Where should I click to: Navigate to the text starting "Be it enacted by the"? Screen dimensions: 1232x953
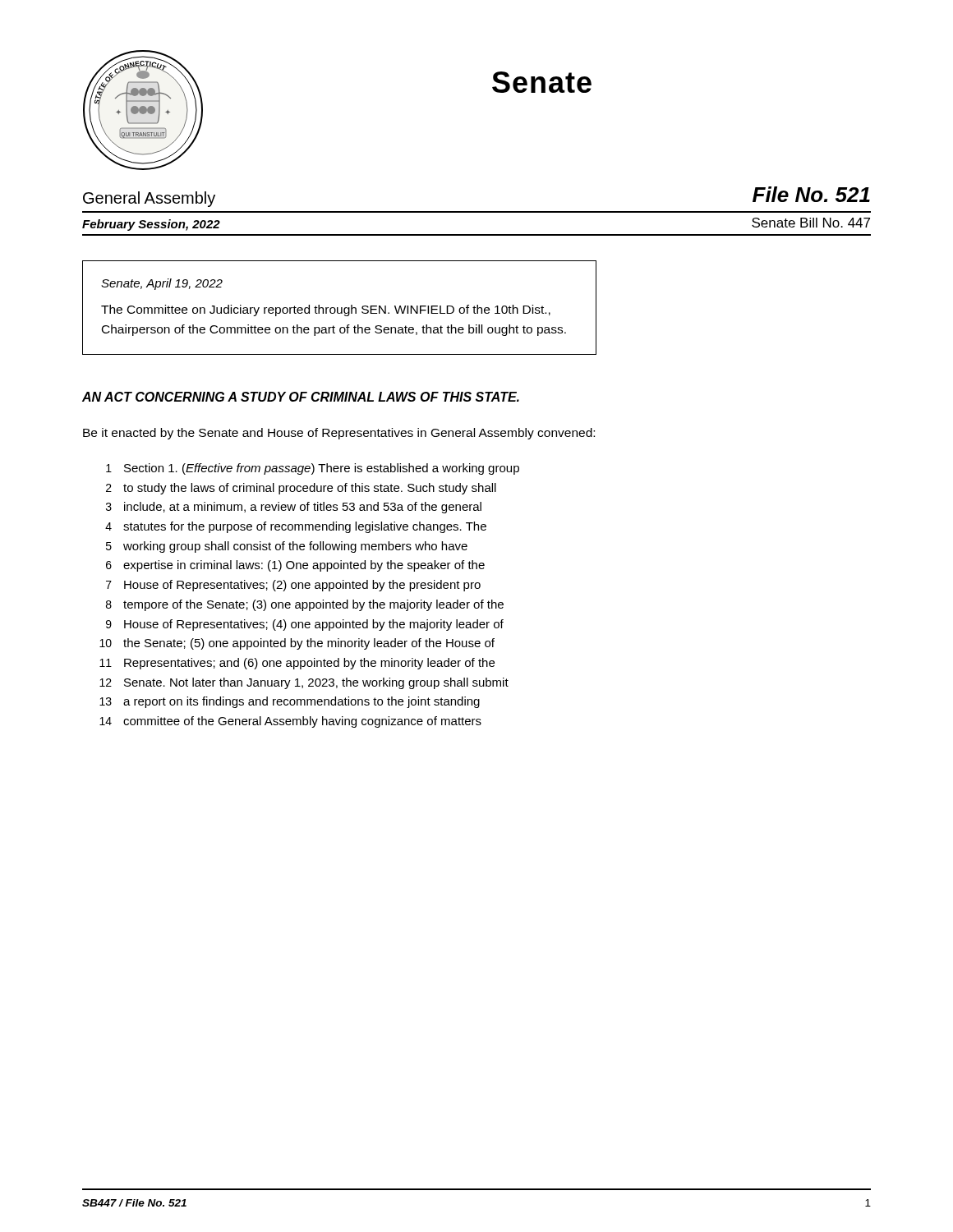point(339,433)
